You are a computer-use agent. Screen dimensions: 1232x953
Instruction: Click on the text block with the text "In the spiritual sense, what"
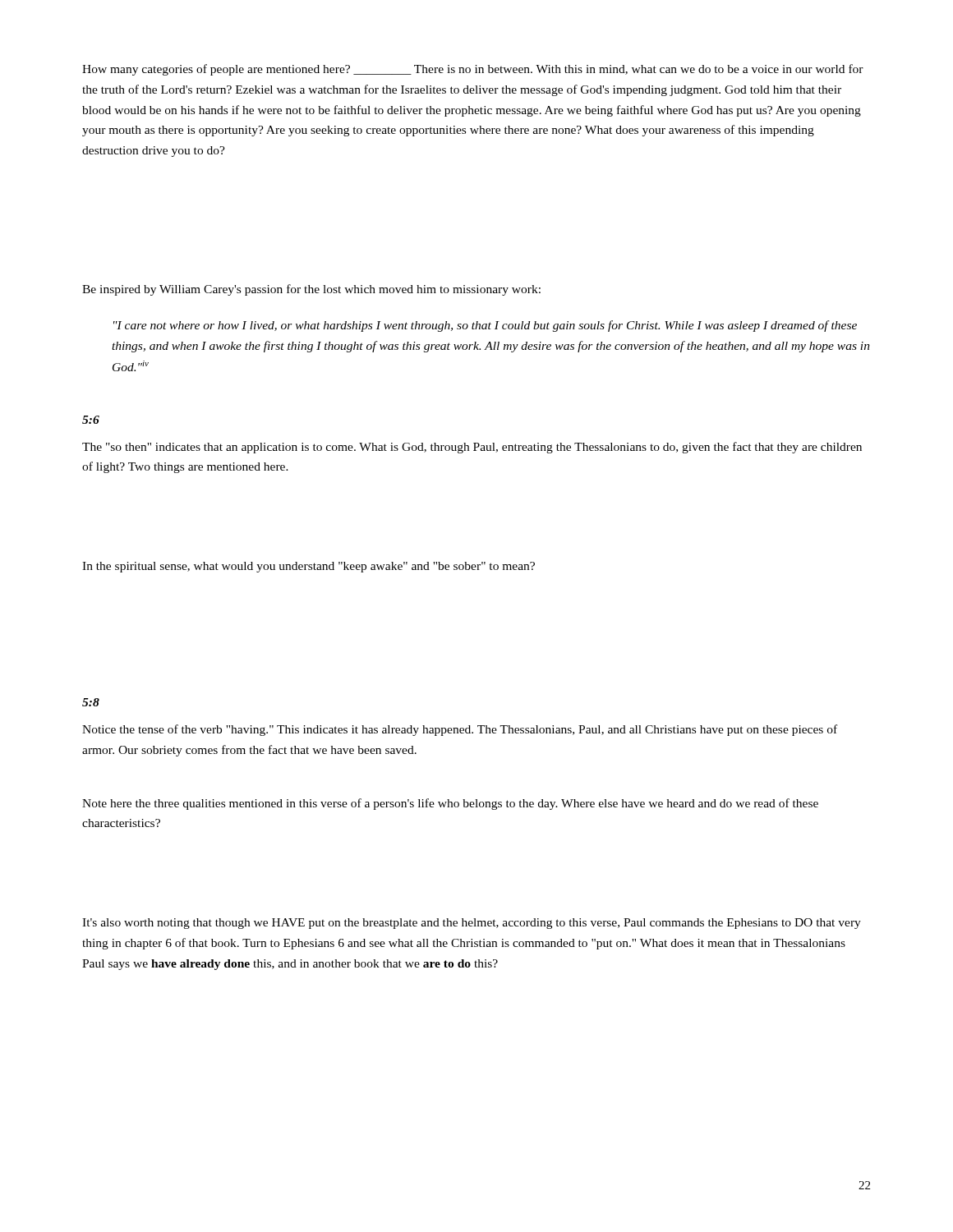[x=309, y=566]
